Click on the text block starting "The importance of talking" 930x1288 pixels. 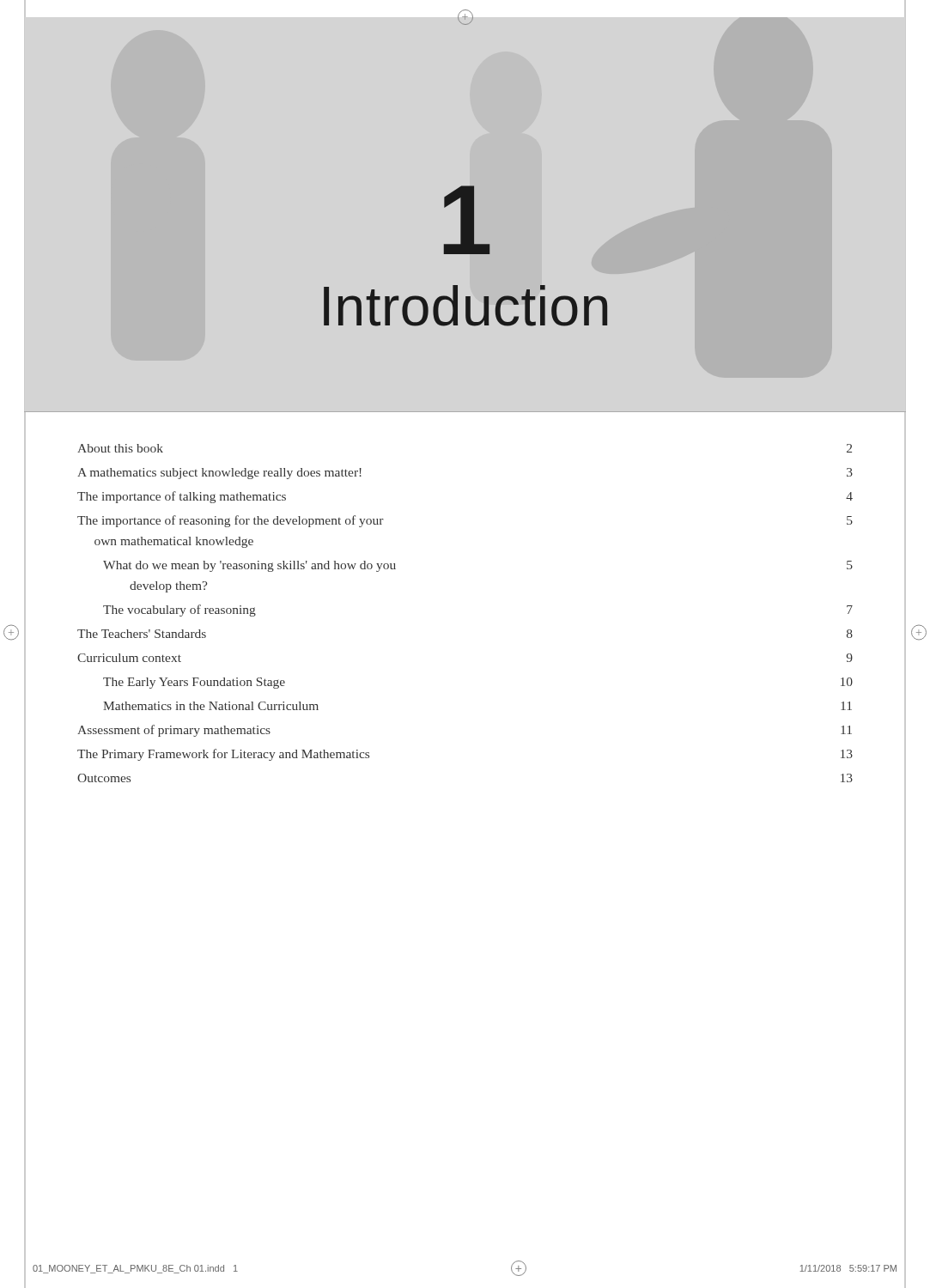pos(181,497)
